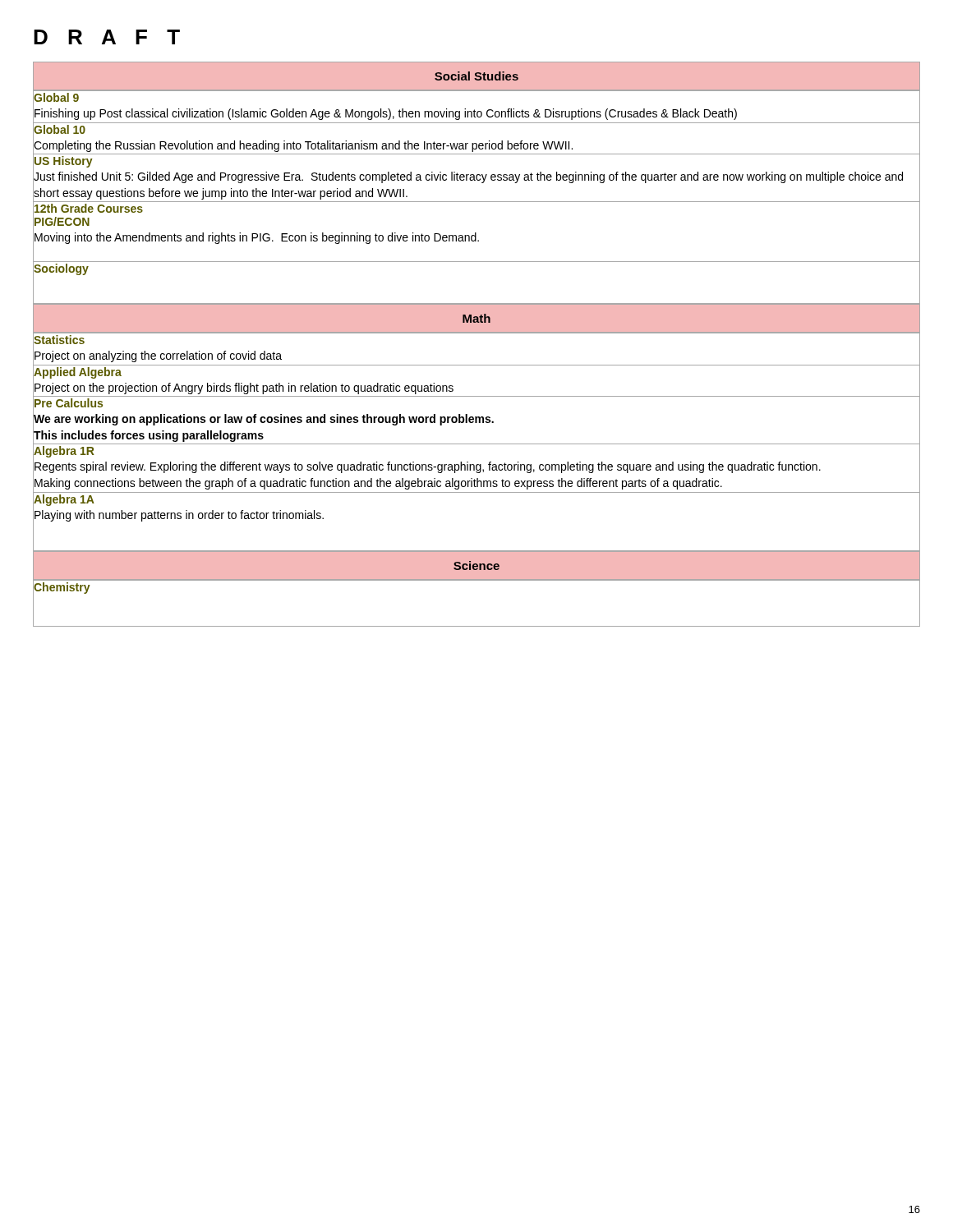Locate the section header that says "Pre Calculus"
The height and width of the screenshot is (1232, 953).
pyautogui.click(x=69, y=403)
